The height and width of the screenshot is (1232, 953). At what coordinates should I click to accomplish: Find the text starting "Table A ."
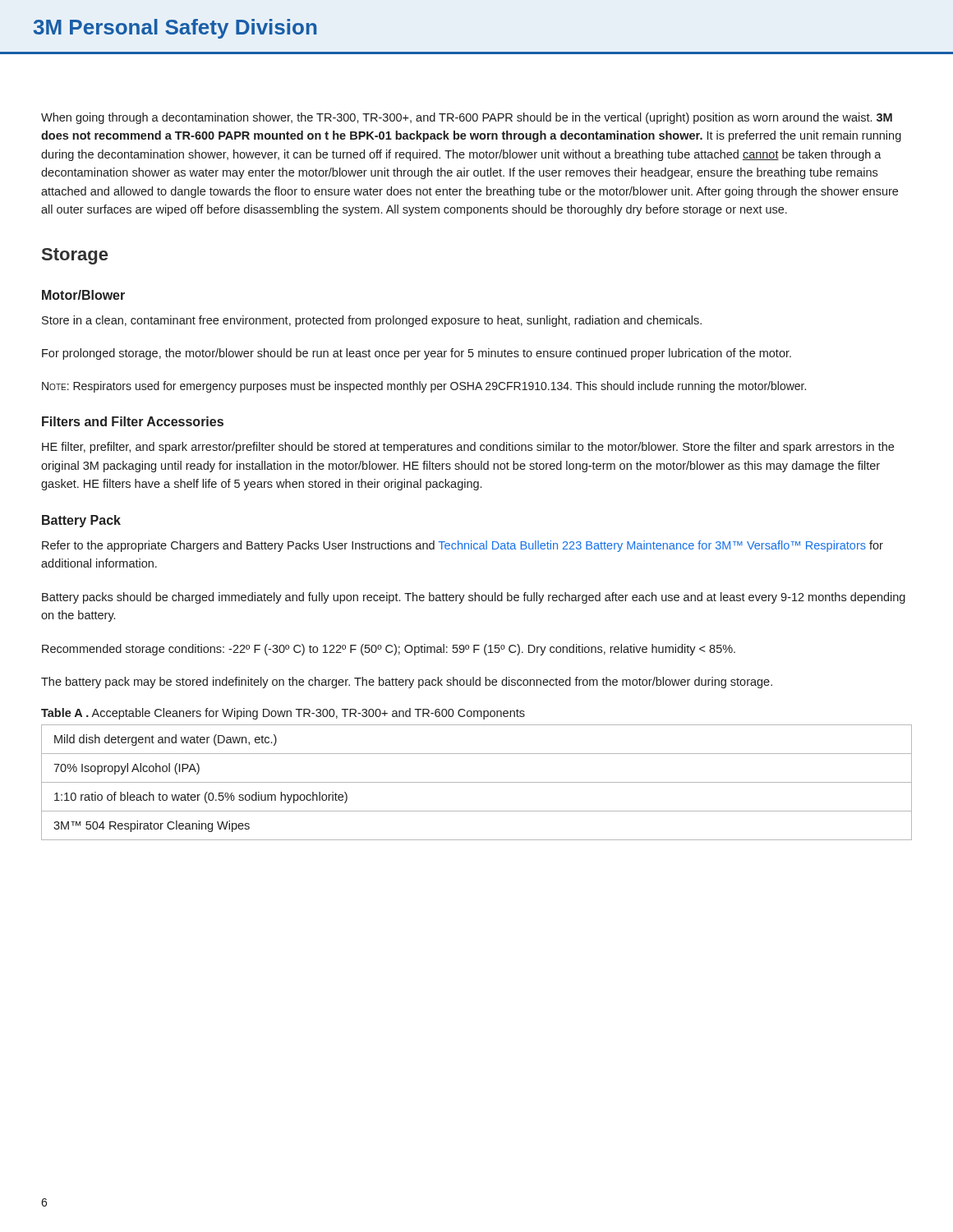(x=283, y=713)
